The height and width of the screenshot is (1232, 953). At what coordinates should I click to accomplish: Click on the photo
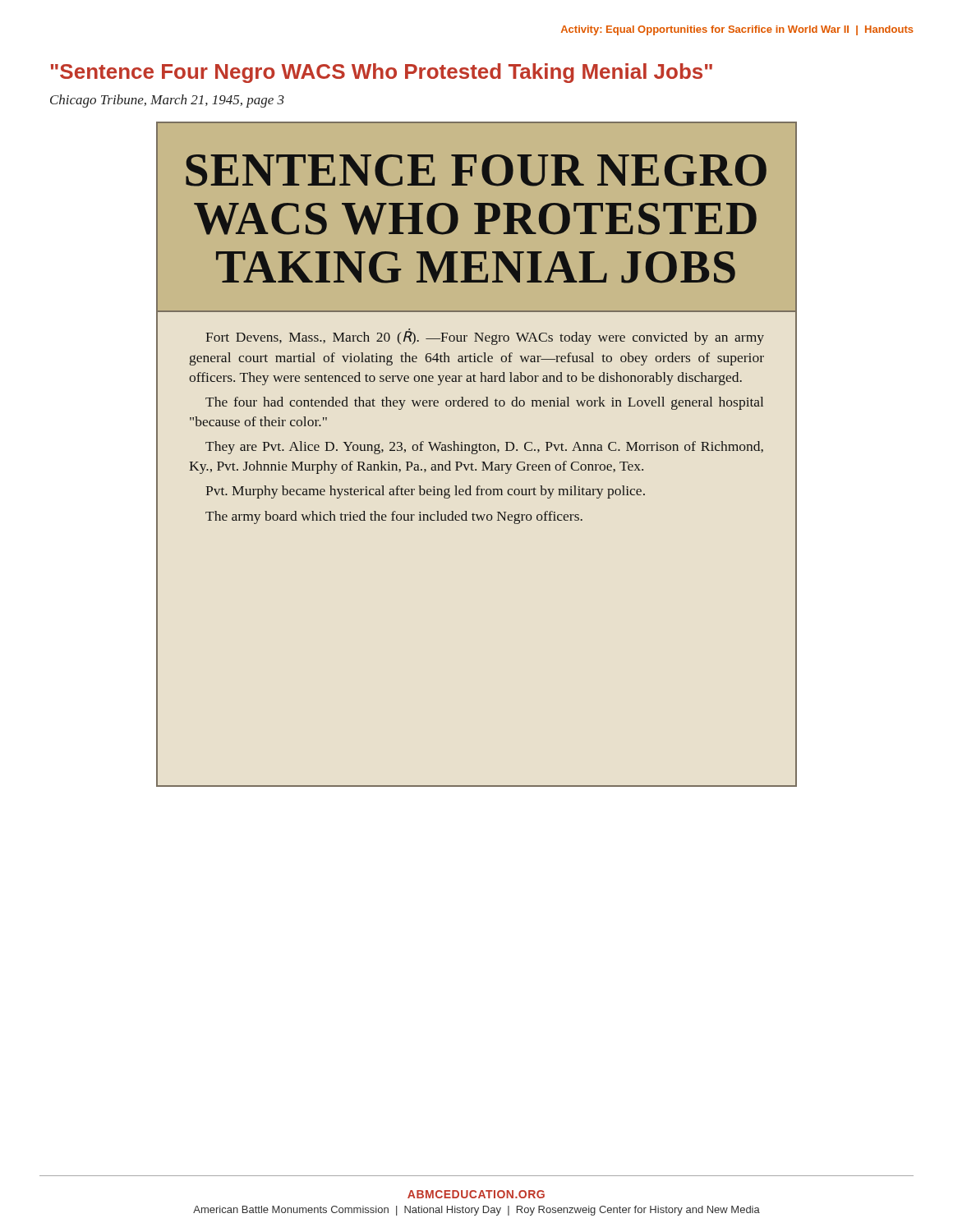476,454
